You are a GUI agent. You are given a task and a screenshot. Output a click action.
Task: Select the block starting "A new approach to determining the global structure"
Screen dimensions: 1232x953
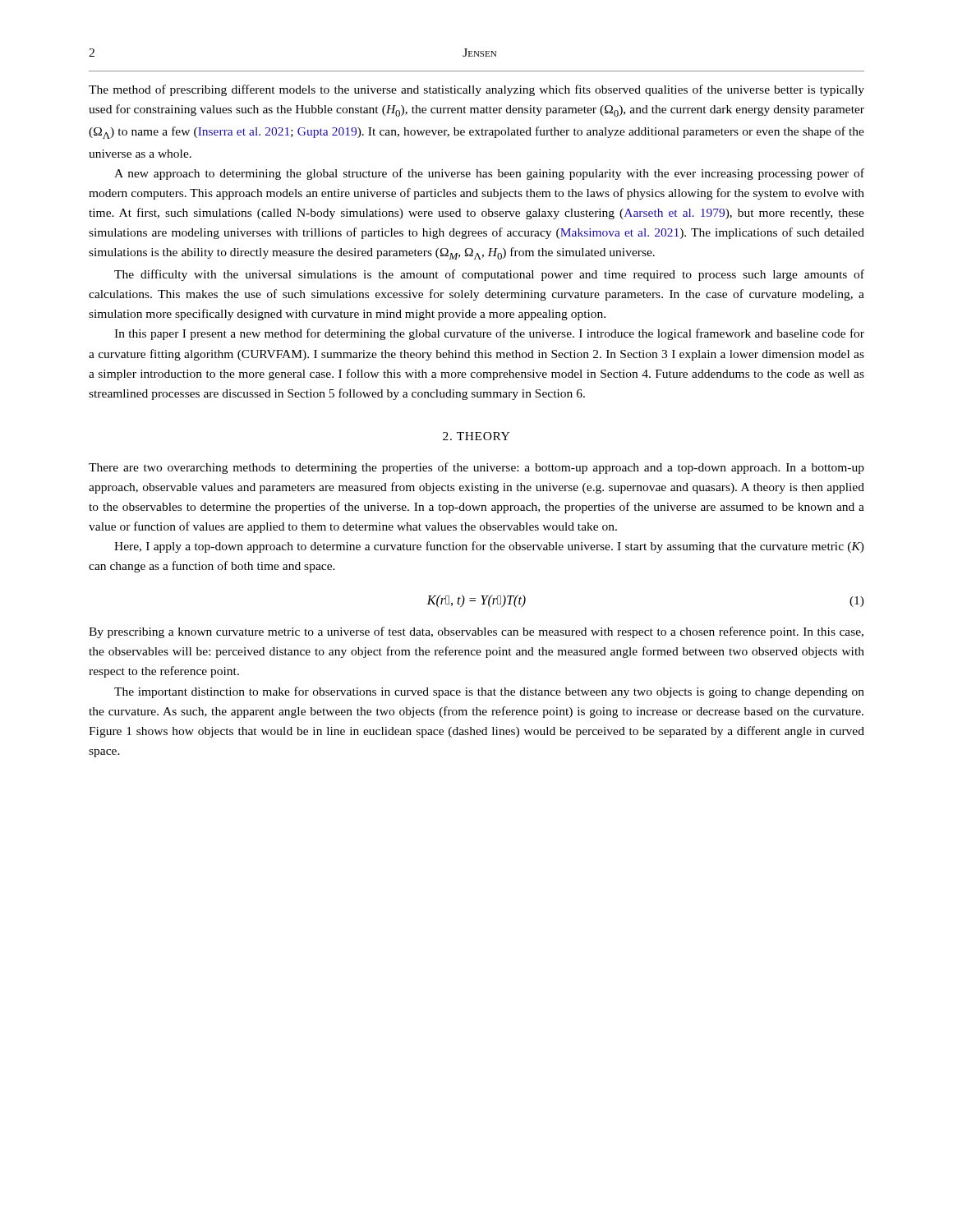click(x=476, y=214)
